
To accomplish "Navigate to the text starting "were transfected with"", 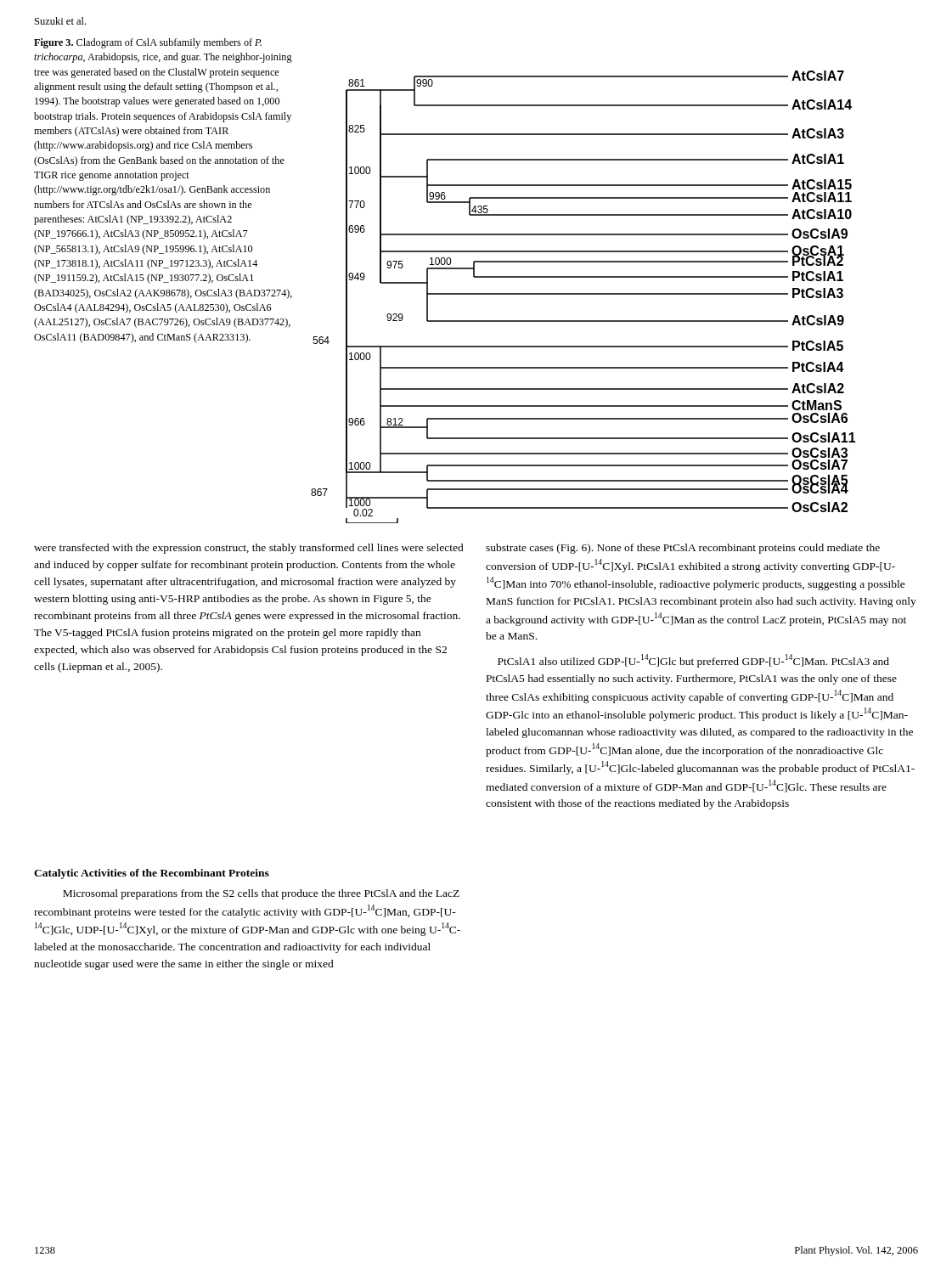I will [x=250, y=607].
